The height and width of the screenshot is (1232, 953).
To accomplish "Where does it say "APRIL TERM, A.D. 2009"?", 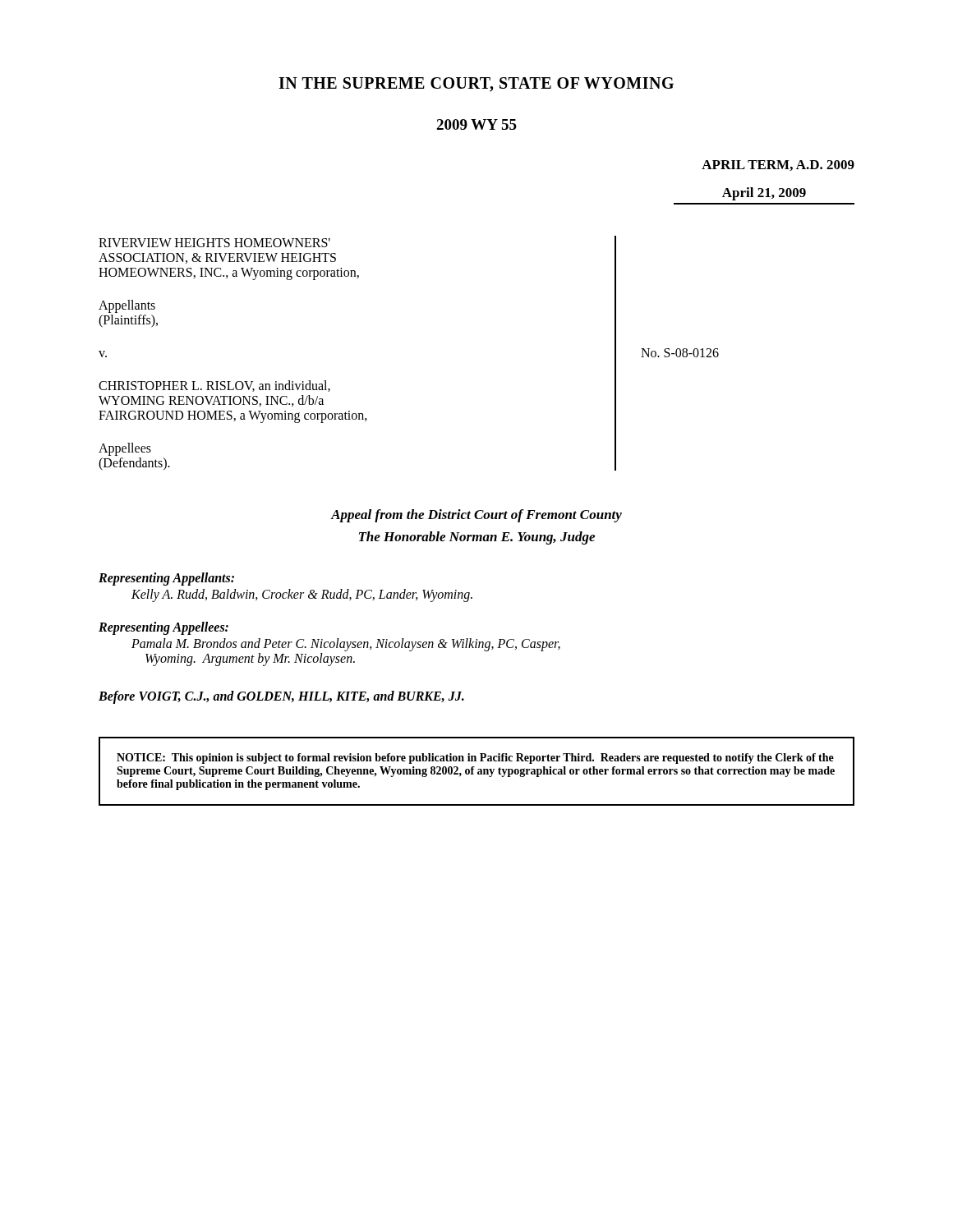I will click(x=778, y=165).
